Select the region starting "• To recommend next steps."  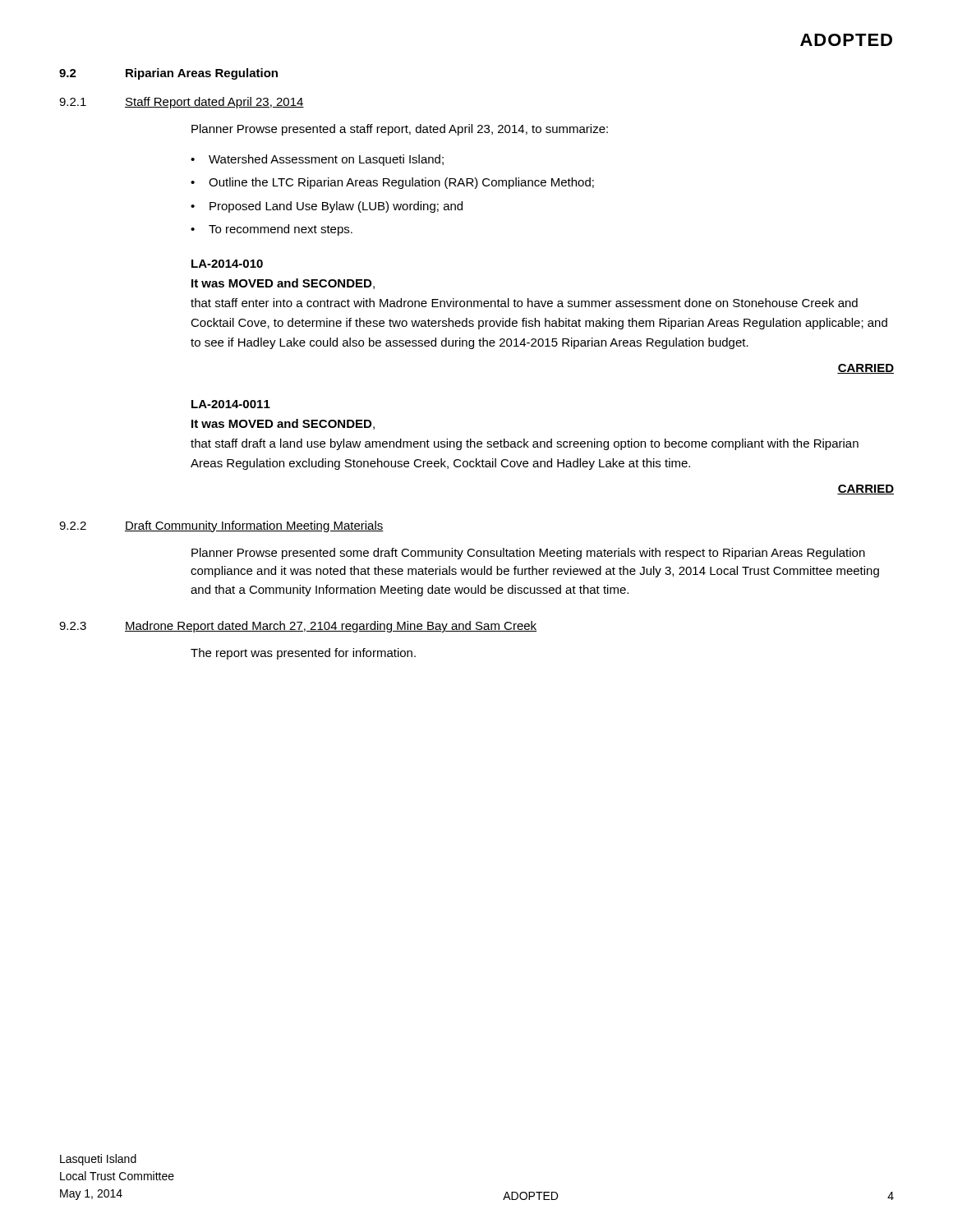[x=272, y=229]
